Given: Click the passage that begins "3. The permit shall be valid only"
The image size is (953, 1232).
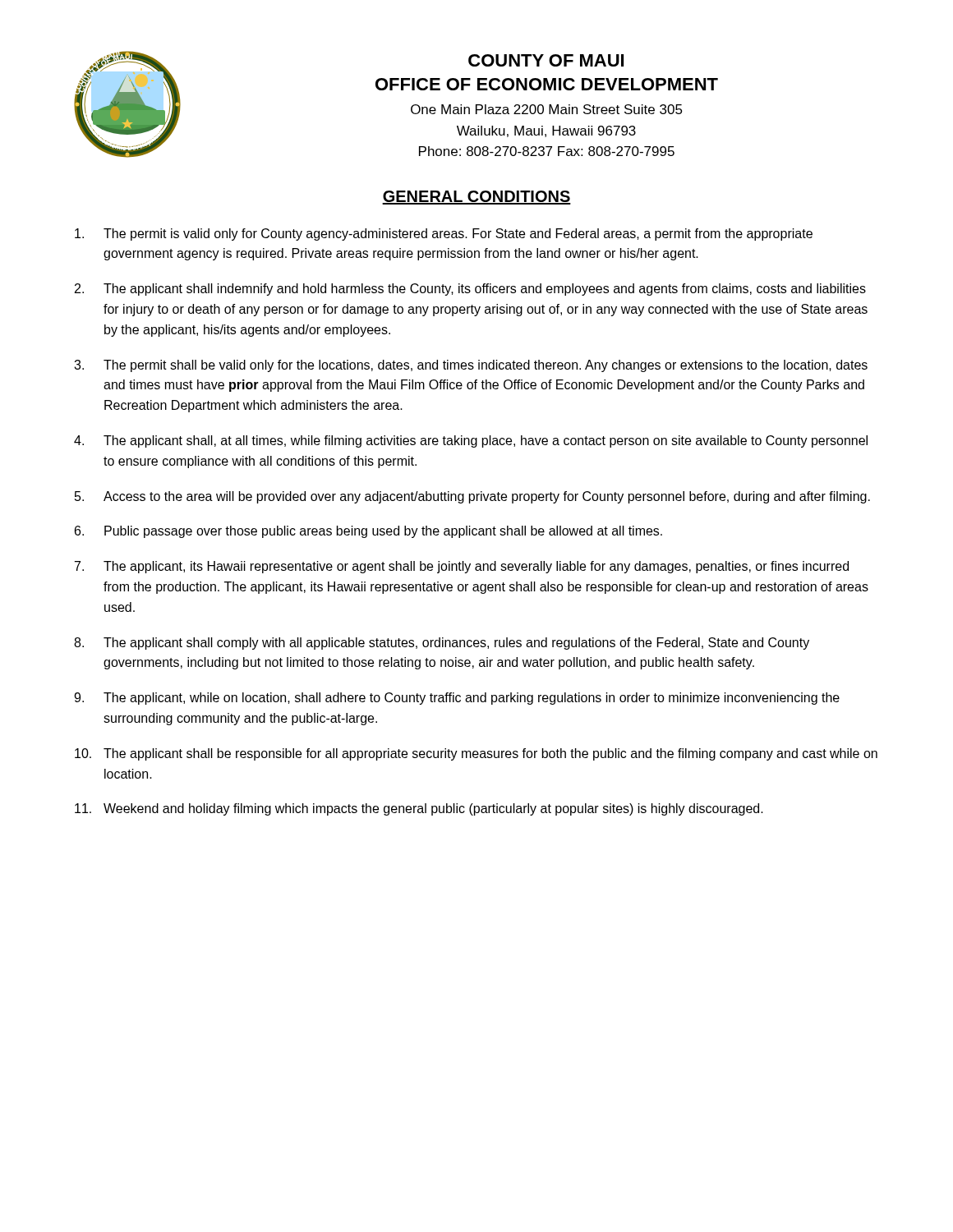Looking at the screenshot, I should tap(476, 386).
